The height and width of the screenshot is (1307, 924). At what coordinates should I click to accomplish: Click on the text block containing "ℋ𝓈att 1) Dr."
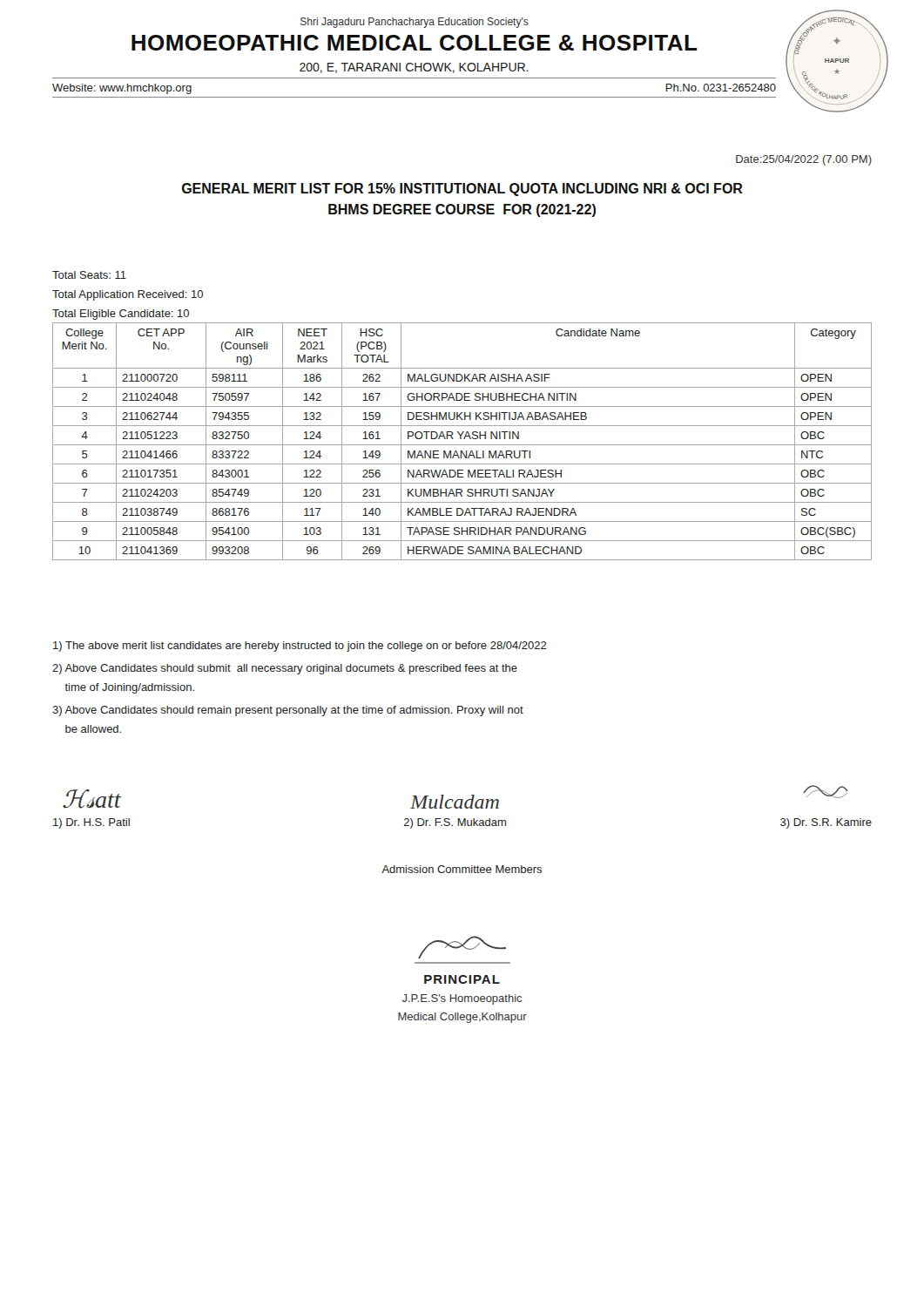(91, 808)
